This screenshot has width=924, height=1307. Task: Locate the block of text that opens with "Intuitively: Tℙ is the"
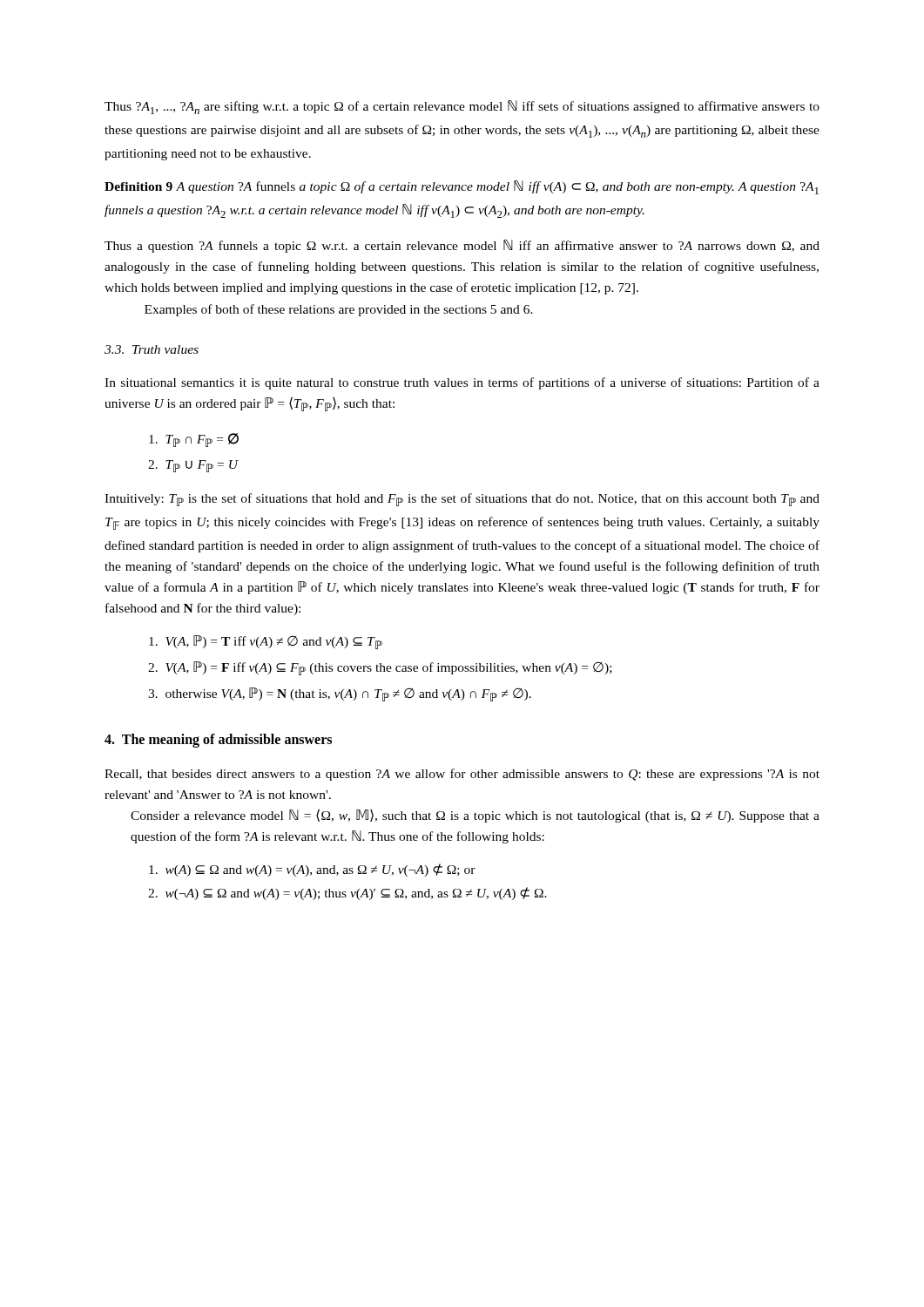[462, 553]
